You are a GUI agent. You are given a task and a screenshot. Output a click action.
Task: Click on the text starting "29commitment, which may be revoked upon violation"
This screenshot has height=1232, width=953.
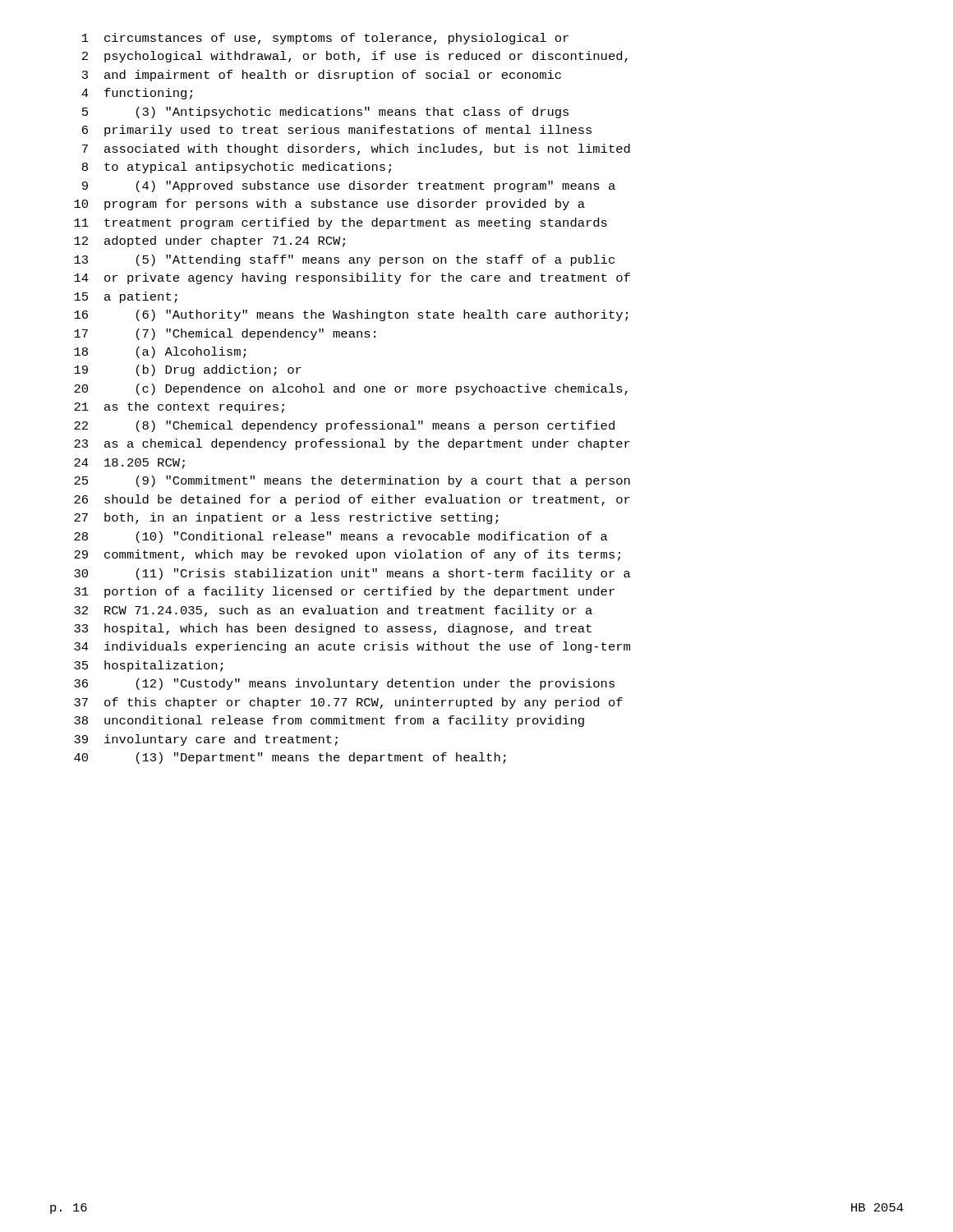coord(476,556)
